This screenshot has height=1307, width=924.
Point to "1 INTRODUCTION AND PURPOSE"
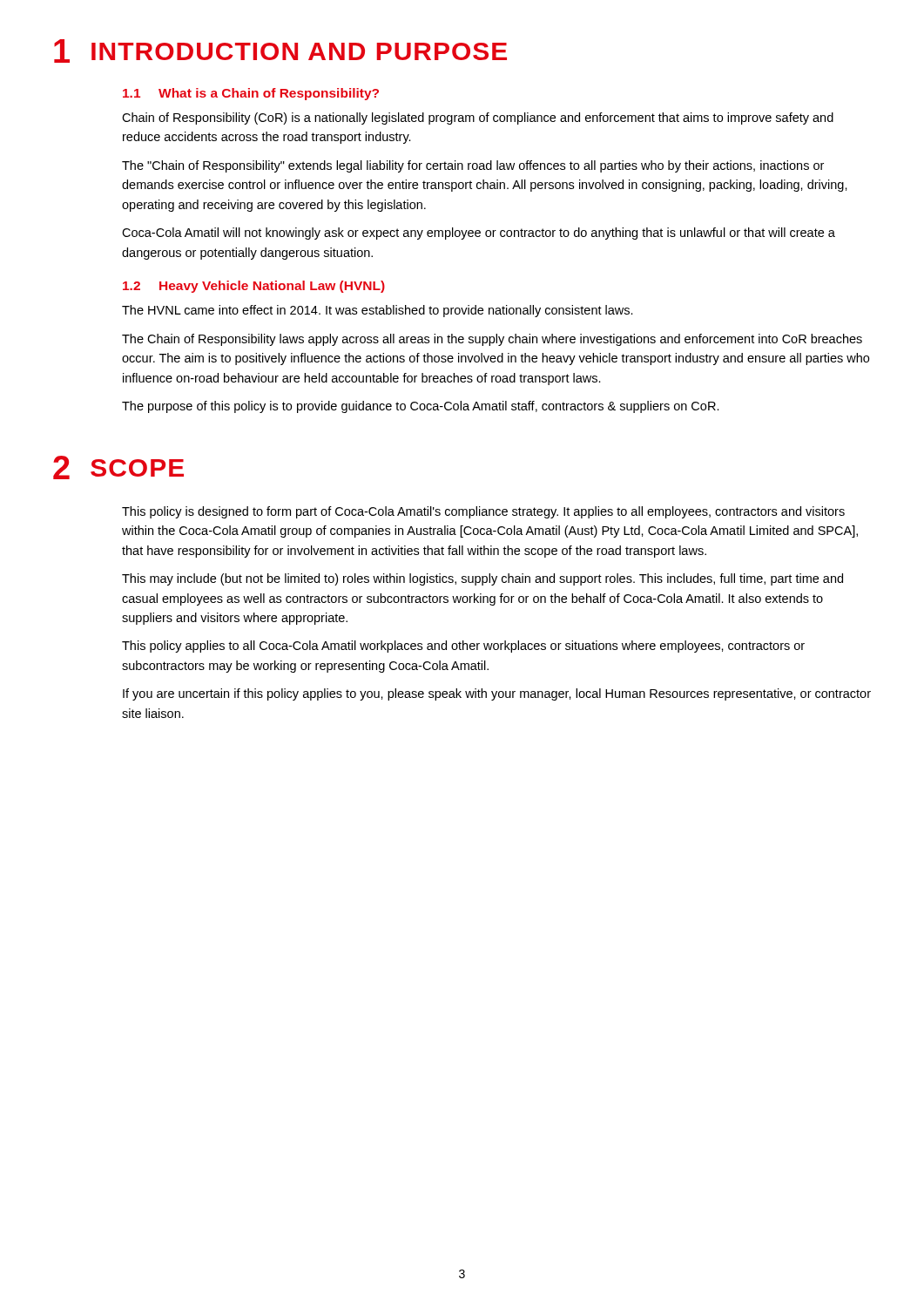(281, 51)
